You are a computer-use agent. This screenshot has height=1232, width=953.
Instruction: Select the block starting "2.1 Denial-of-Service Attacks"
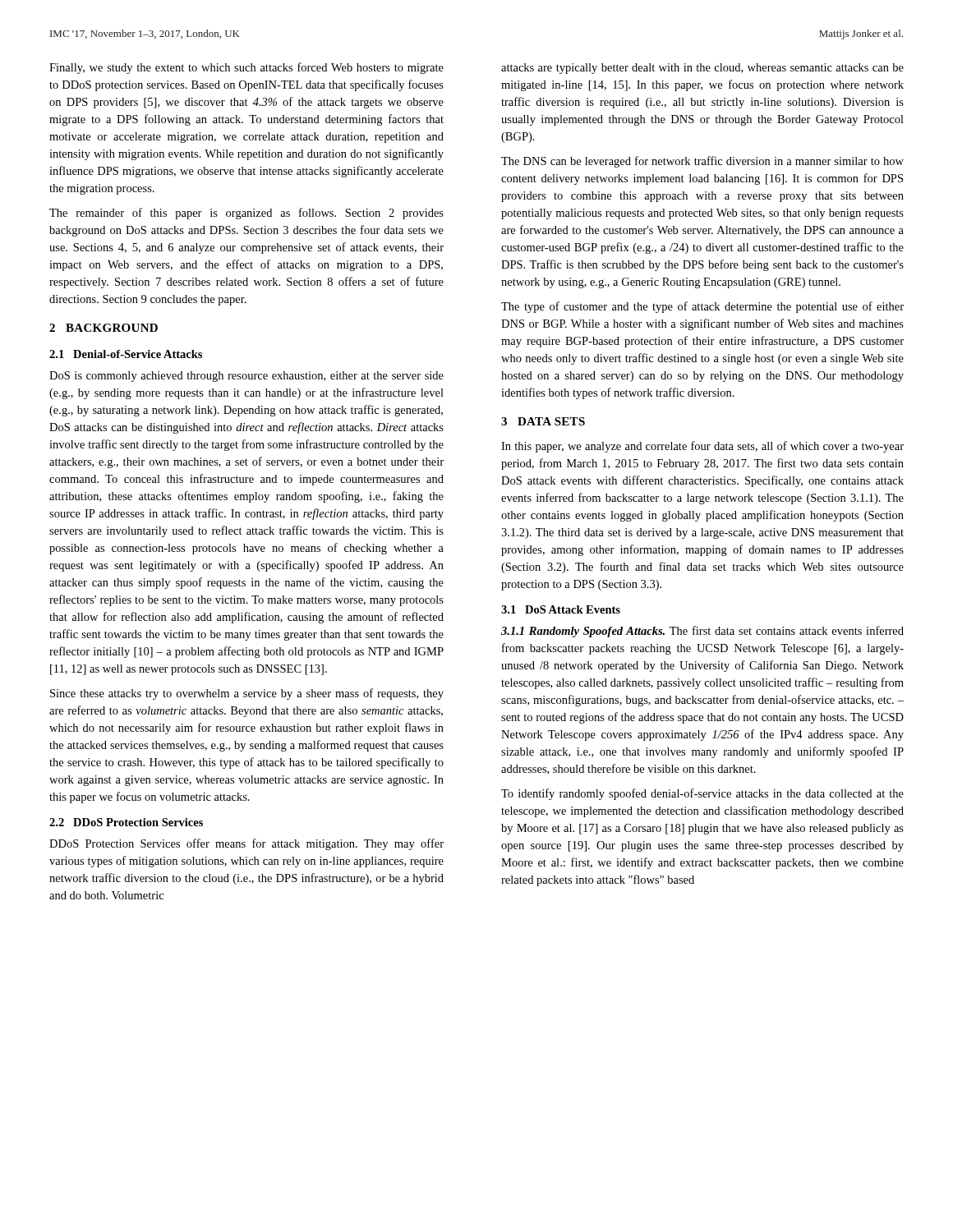coord(126,354)
